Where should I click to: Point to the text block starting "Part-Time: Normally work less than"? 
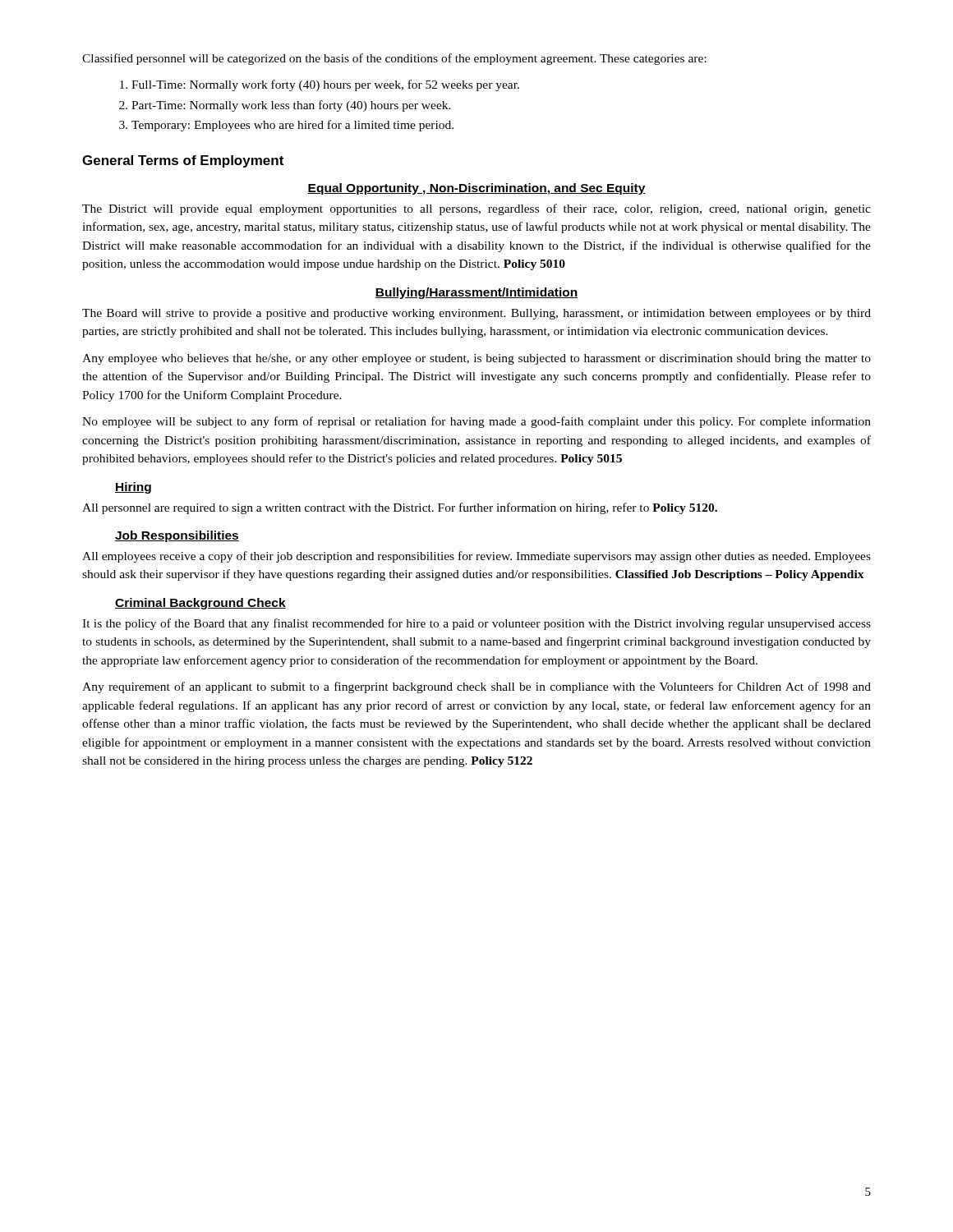tap(291, 106)
